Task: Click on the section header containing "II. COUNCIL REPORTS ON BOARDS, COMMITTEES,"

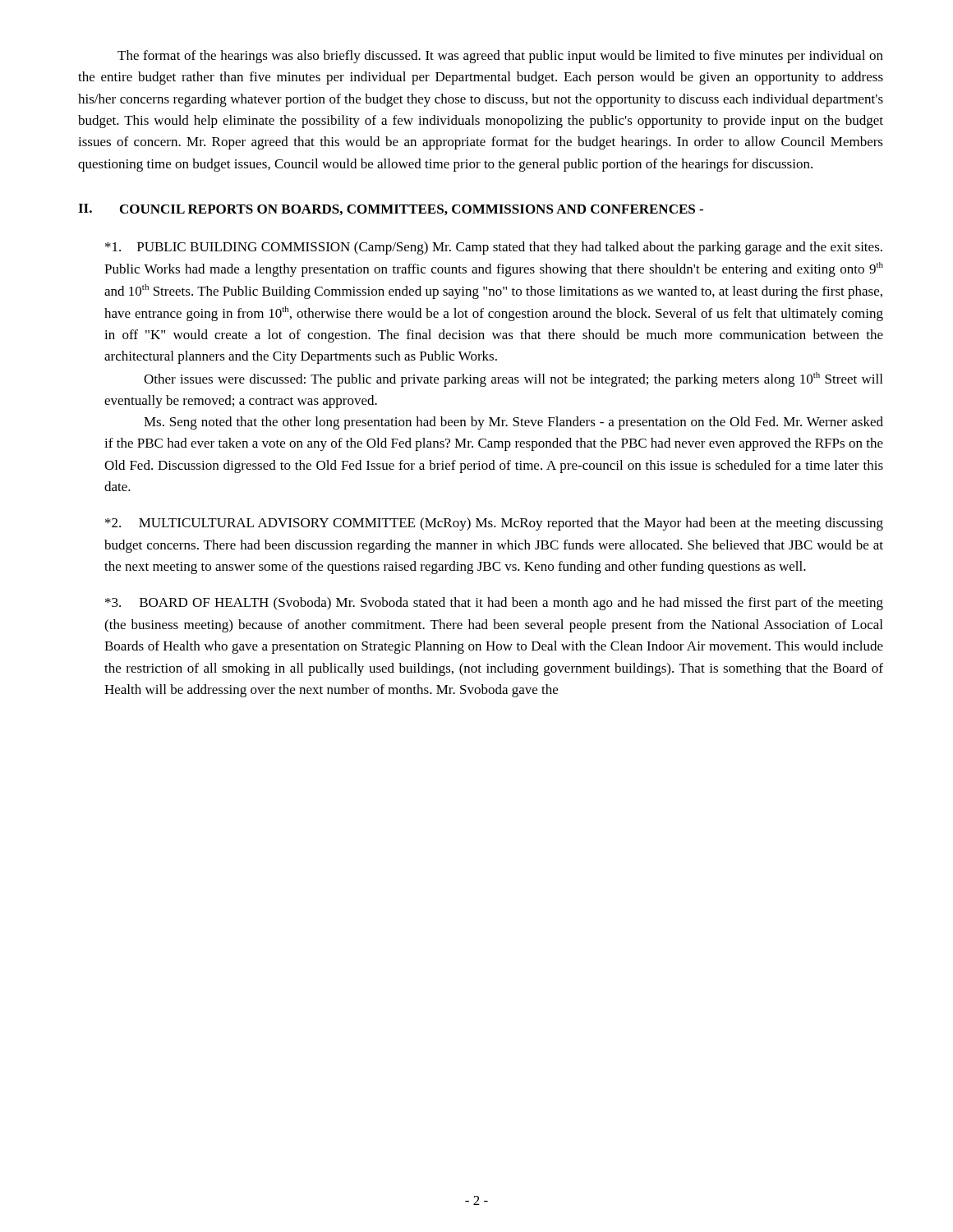Action: coord(391,210)
